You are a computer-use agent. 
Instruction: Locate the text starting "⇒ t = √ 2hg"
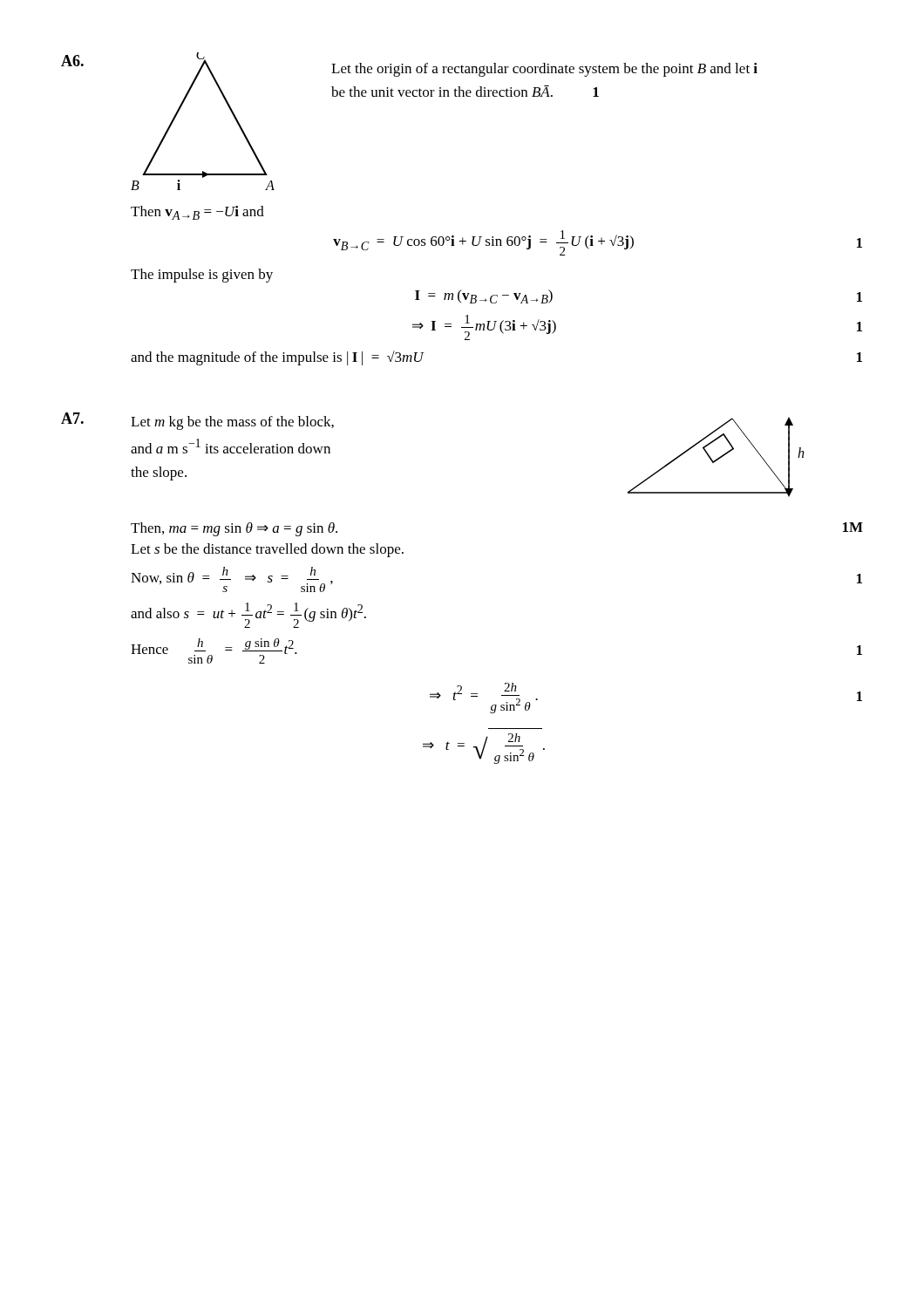click(x=484, y=746)
